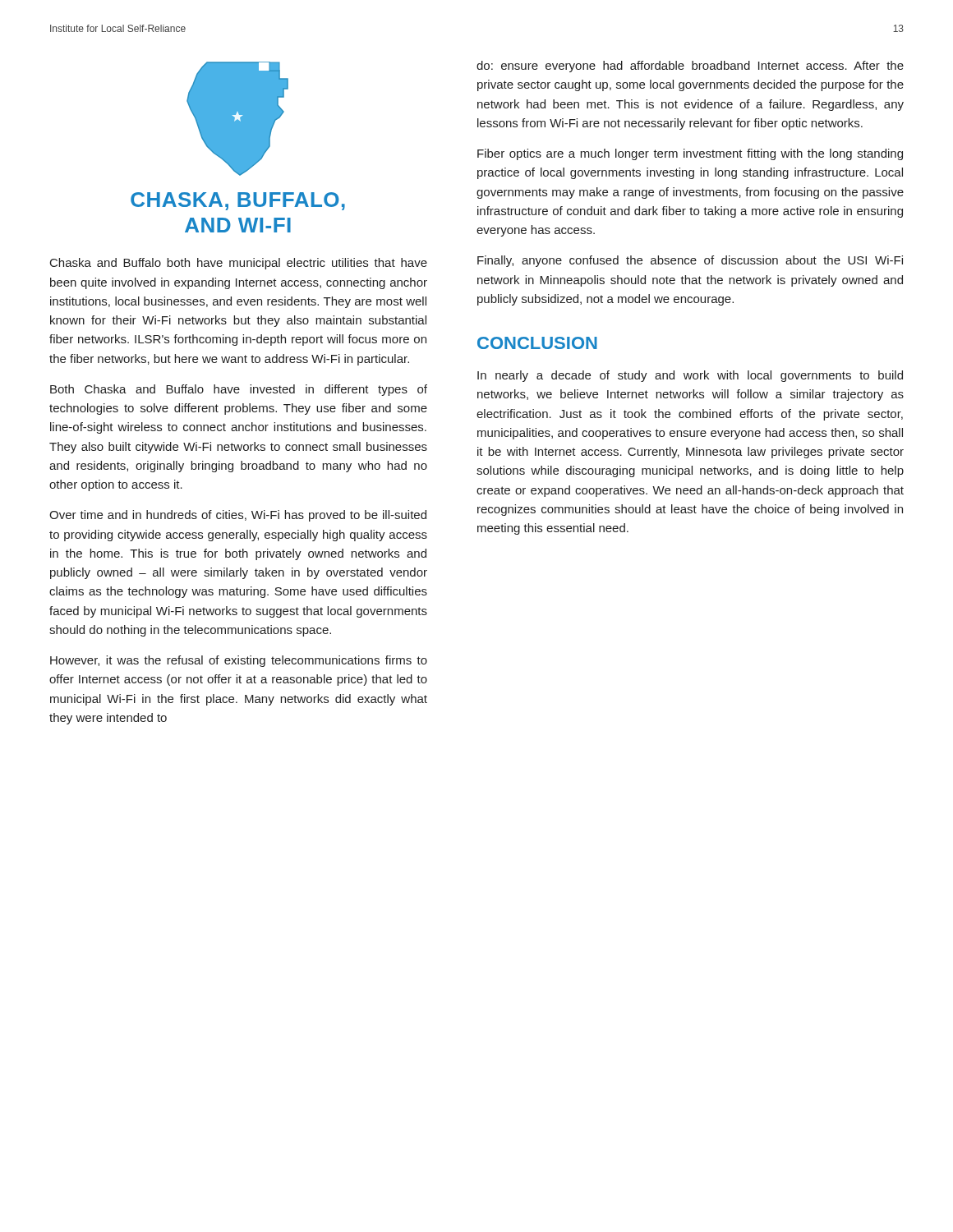This screenshot has width=953, height=1232.
Task: Select the illustration
Action: point(238,117)
